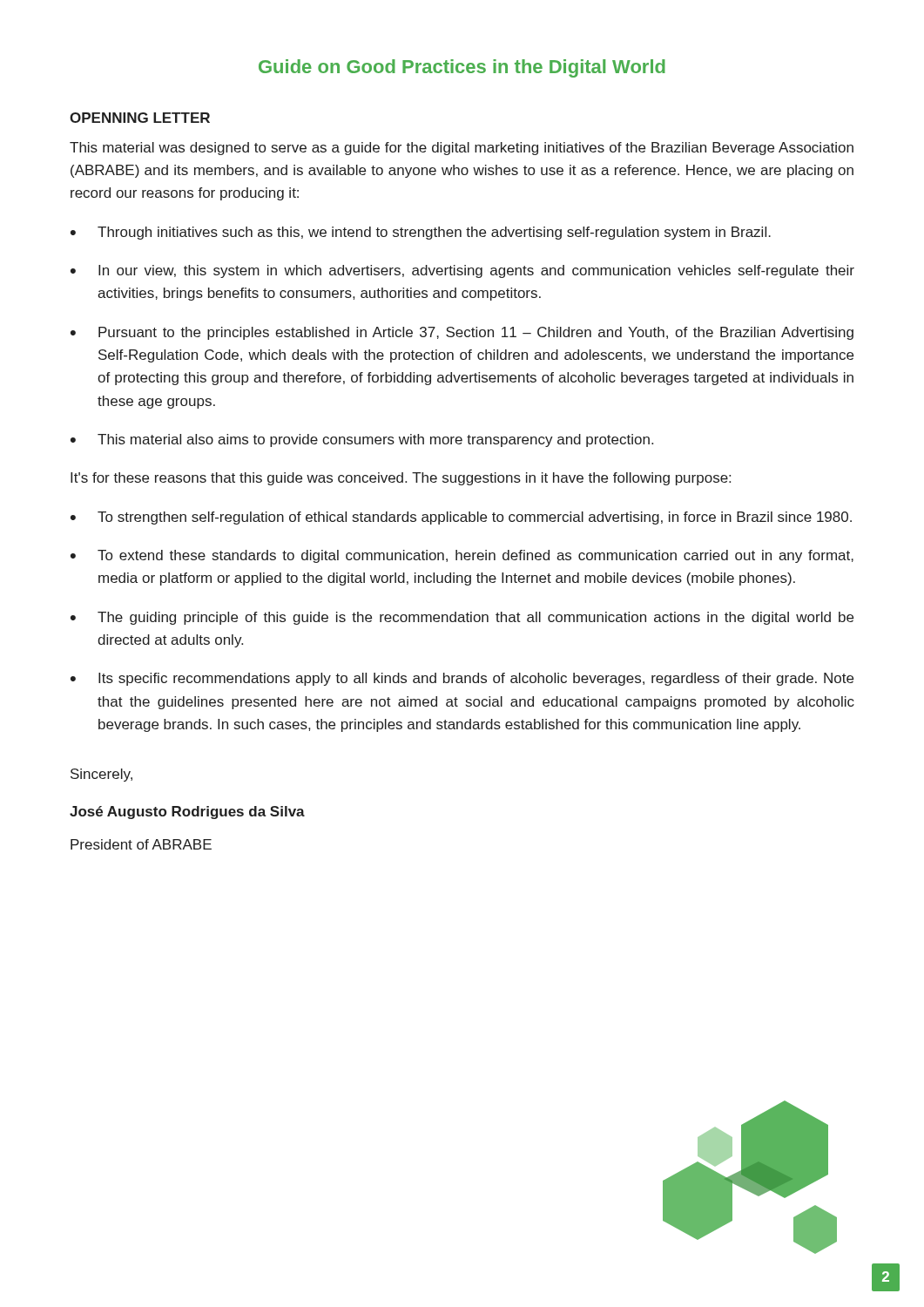Screen dimensions: 1307x924
Task: Click the passage that begins "• In our view, this system in"
Action: [462, 283]
